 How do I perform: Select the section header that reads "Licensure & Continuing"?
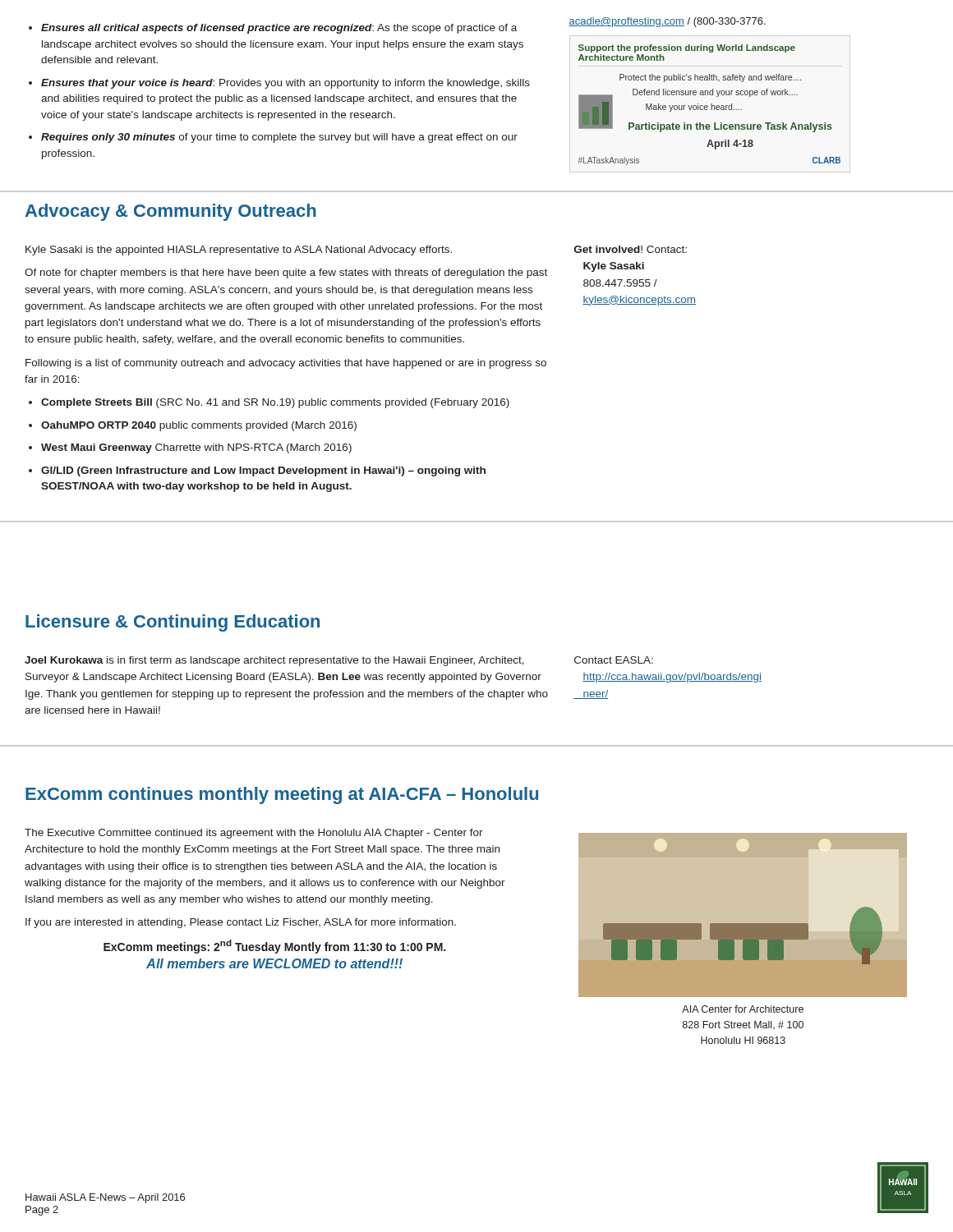point(173,623)
